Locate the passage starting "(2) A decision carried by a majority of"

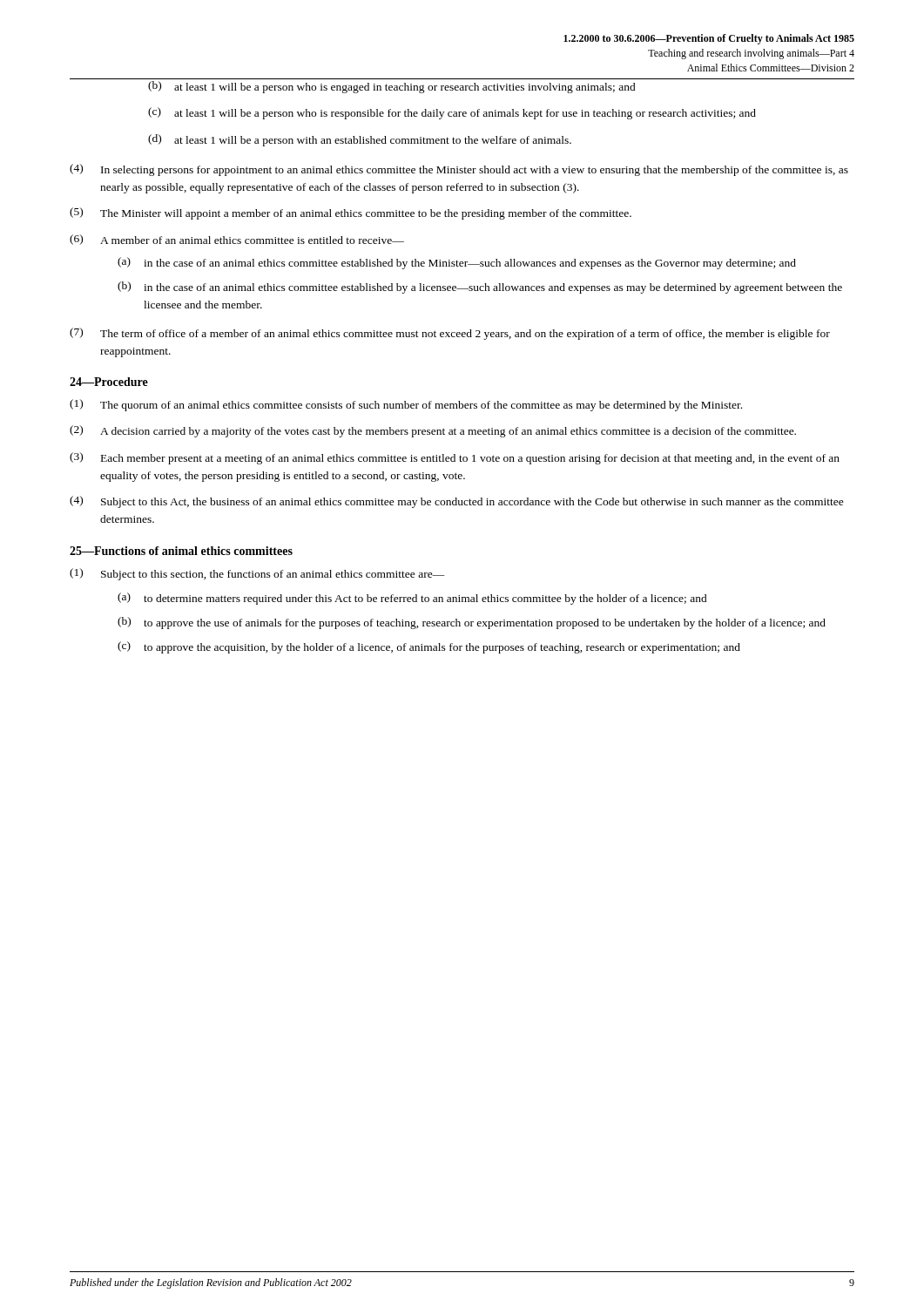click(x=462, y=432)
